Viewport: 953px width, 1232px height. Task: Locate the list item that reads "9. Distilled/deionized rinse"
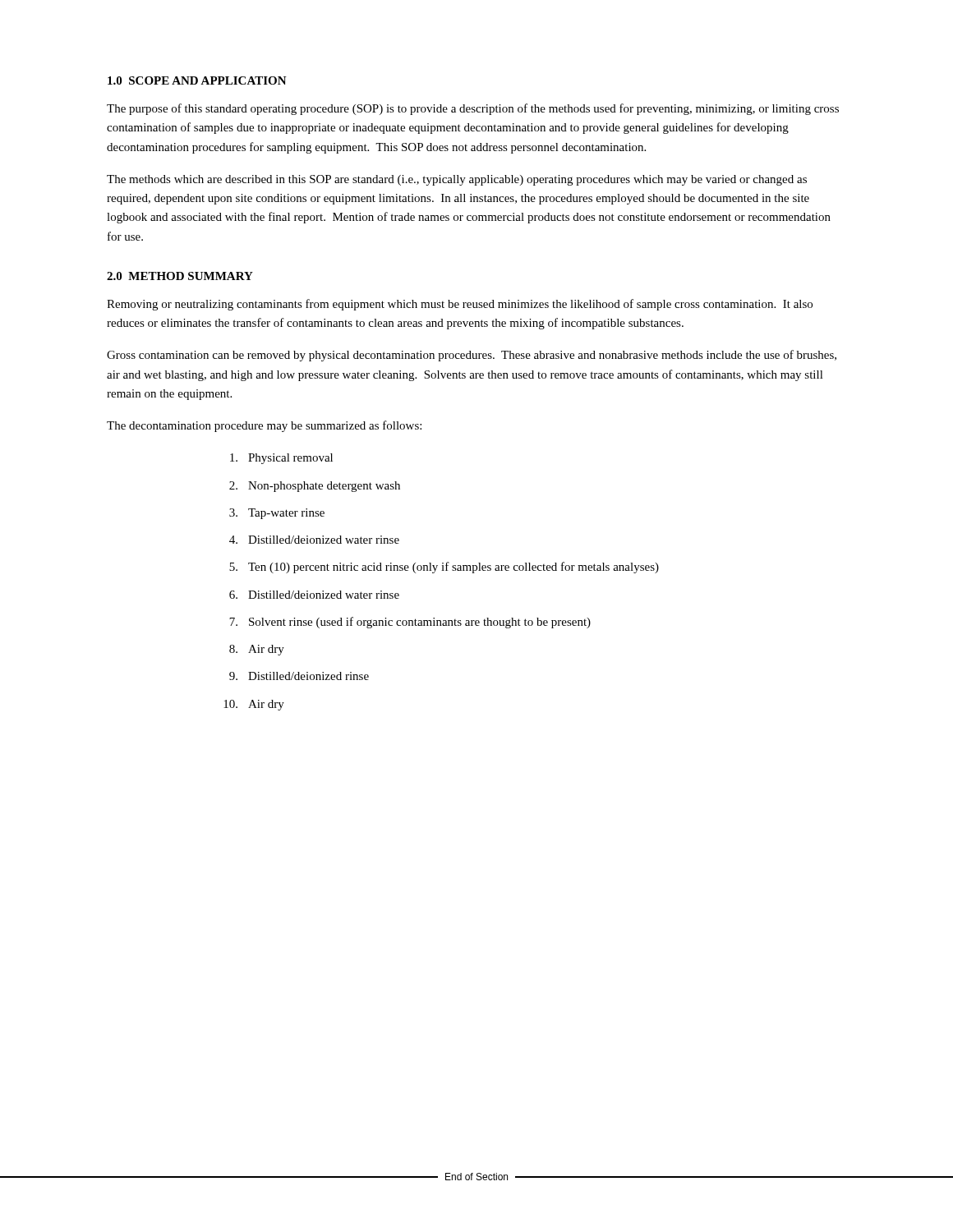pos(299,676)
